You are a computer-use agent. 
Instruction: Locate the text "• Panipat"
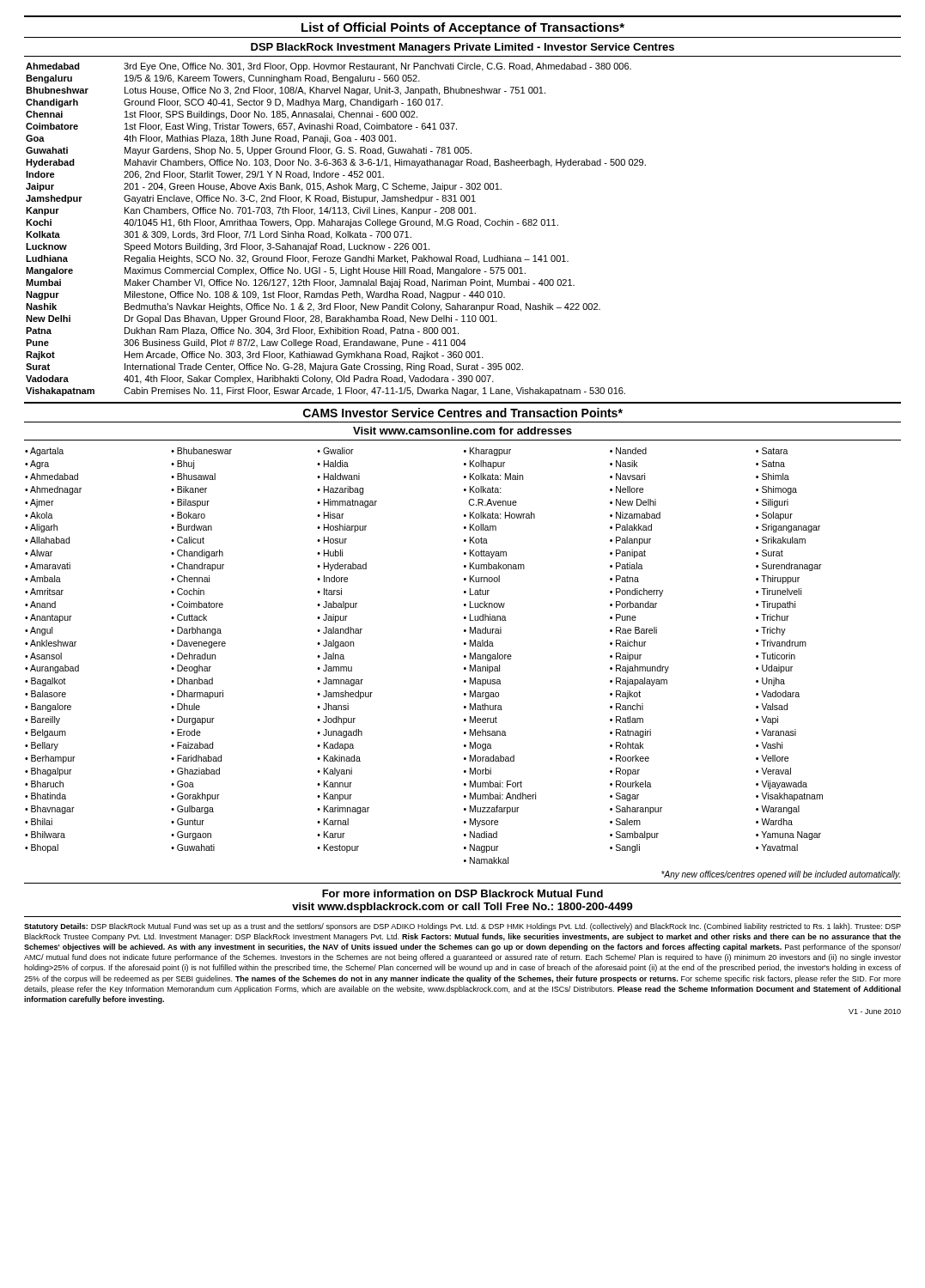tap(628, 553)
